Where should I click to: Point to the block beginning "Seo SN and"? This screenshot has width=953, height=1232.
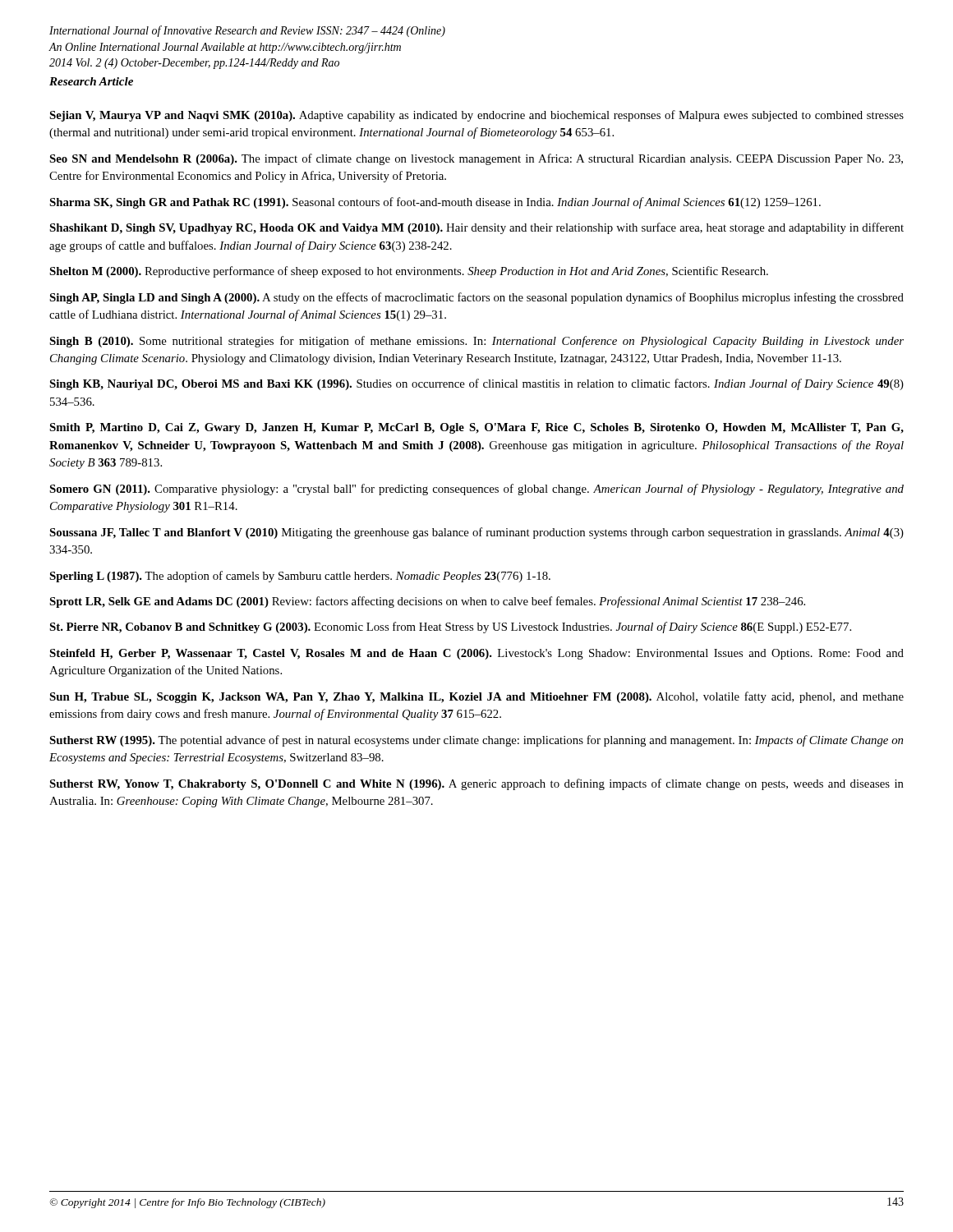(x=476, y=168)
